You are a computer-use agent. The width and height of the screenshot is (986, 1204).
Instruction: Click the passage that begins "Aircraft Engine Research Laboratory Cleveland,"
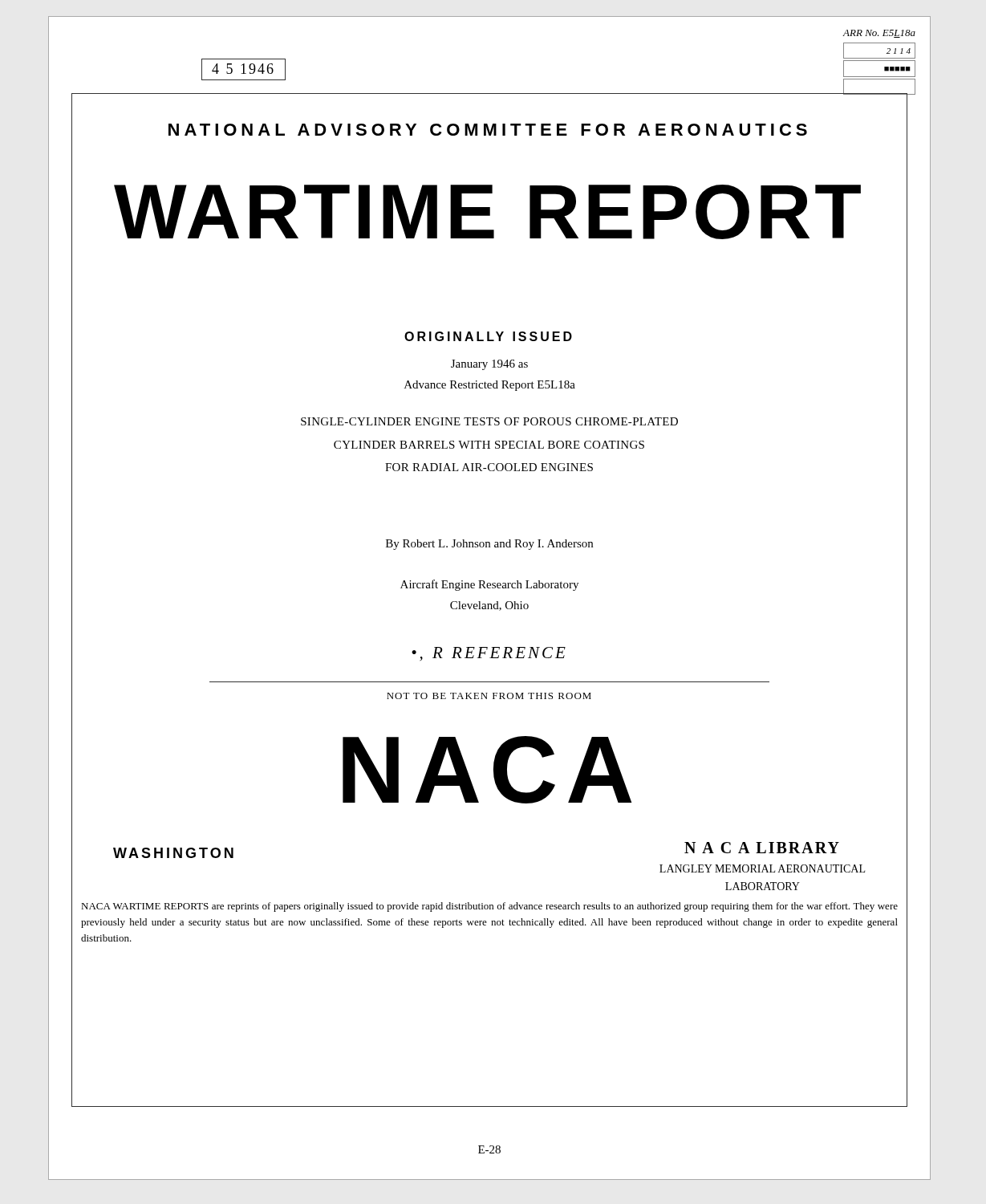tap(489, 595)
